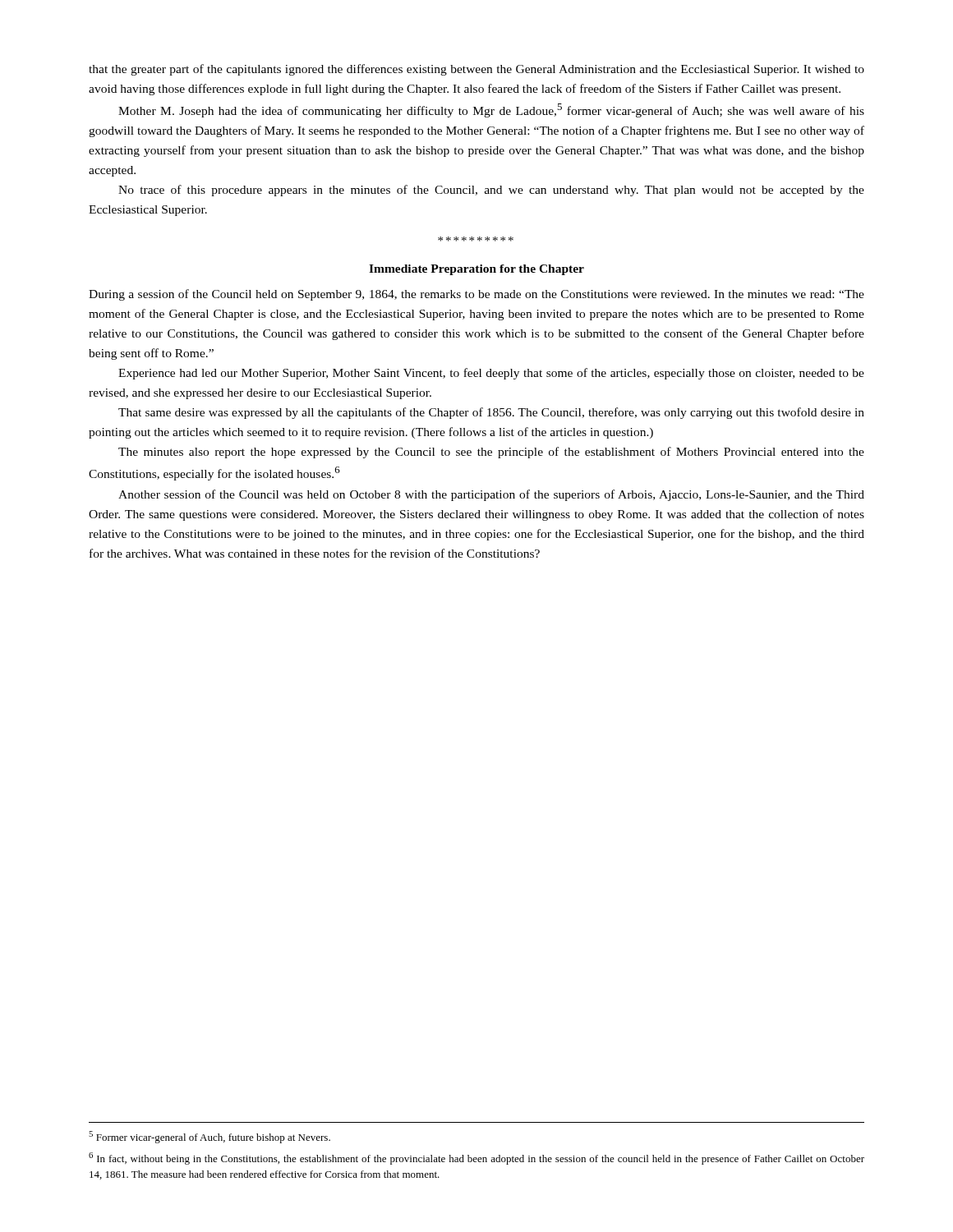Find the text block containing "Mother M. Joseph had the idea"
Viewport: 953px width, 1232px height.
pos(476,139)
